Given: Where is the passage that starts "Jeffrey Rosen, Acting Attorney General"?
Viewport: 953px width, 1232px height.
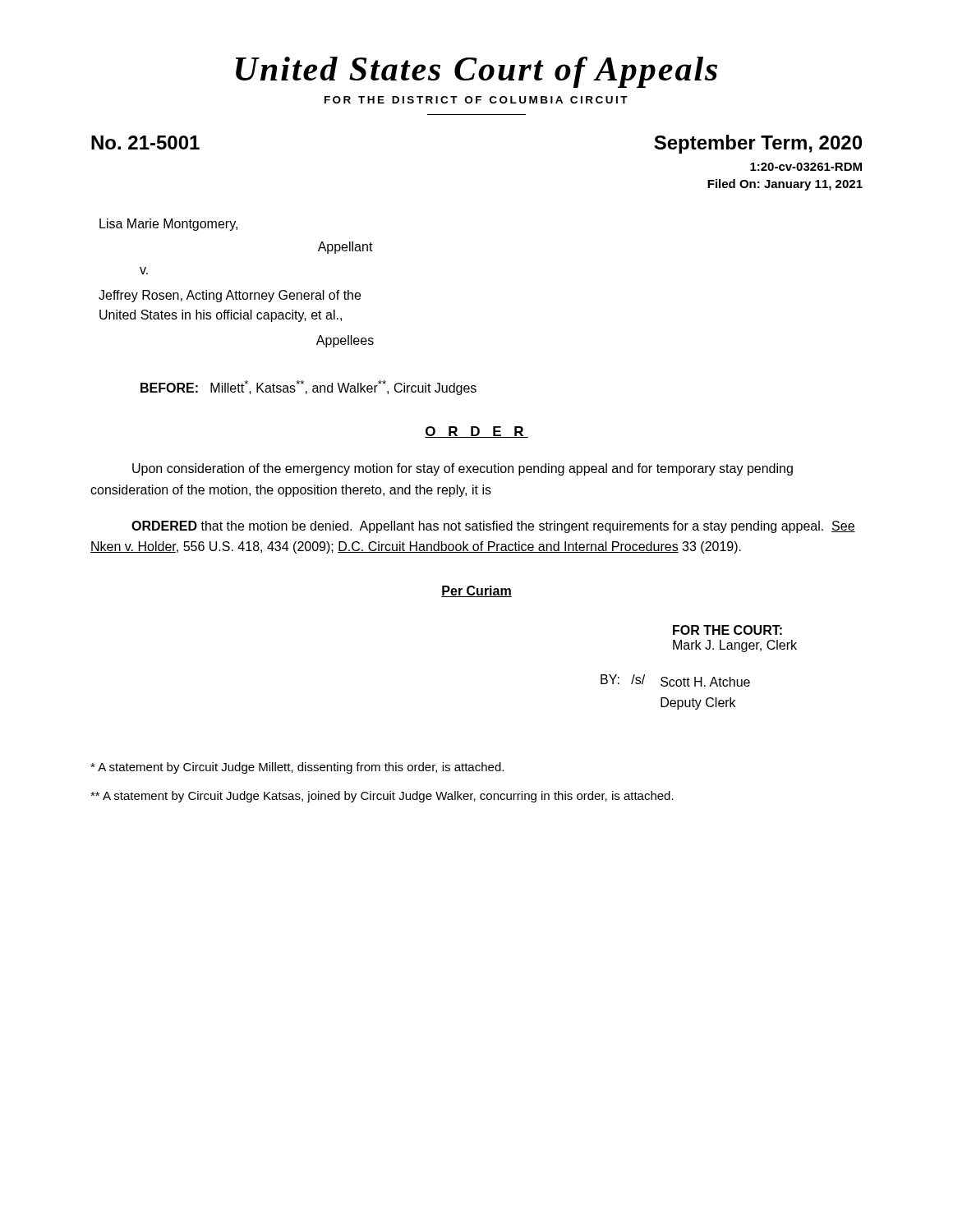Looking at the screenshot, I should pyautogui.click(x=230, y=305).
